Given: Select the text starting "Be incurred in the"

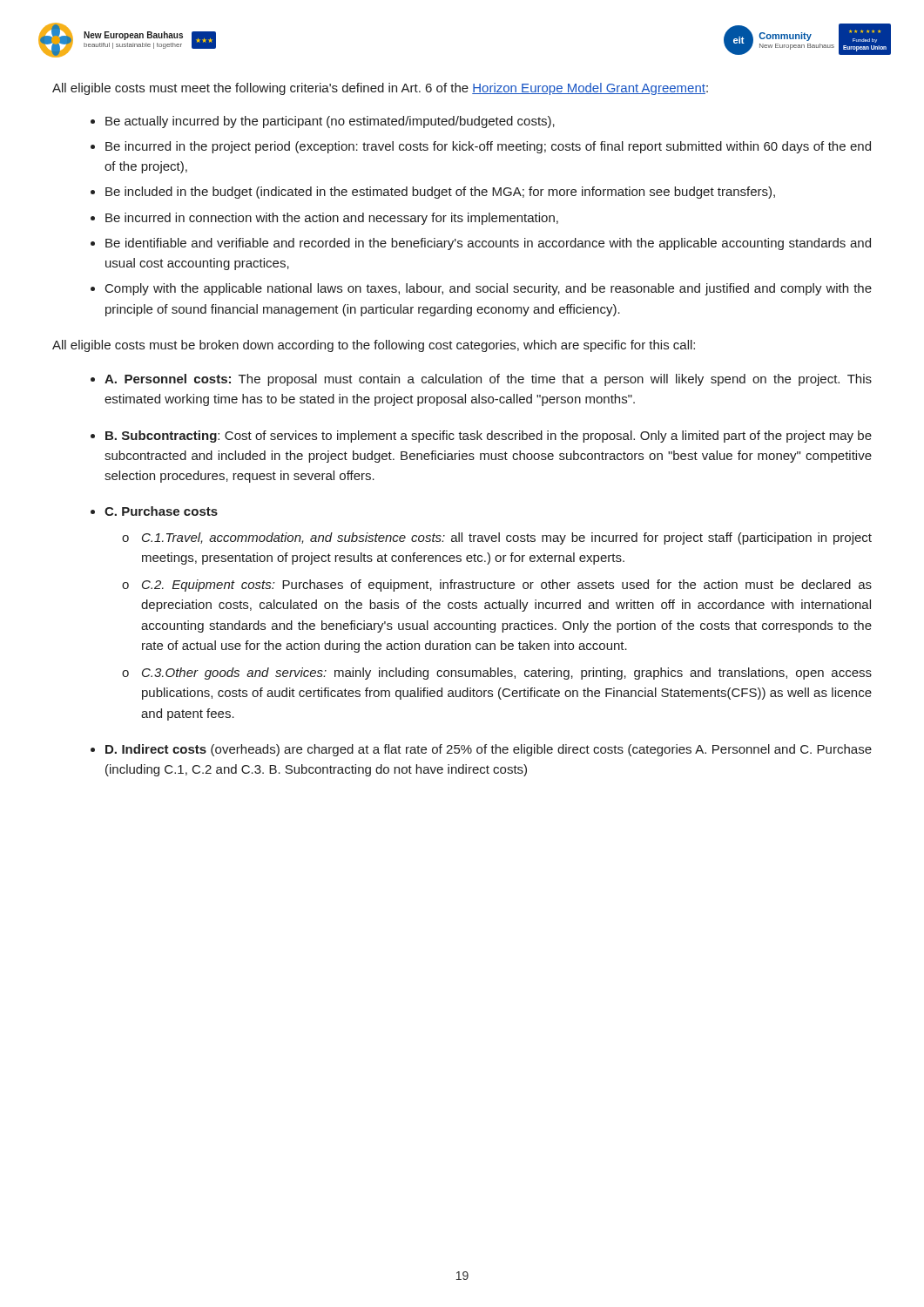Looking at the screenshot, I should [x=488, y=156].
